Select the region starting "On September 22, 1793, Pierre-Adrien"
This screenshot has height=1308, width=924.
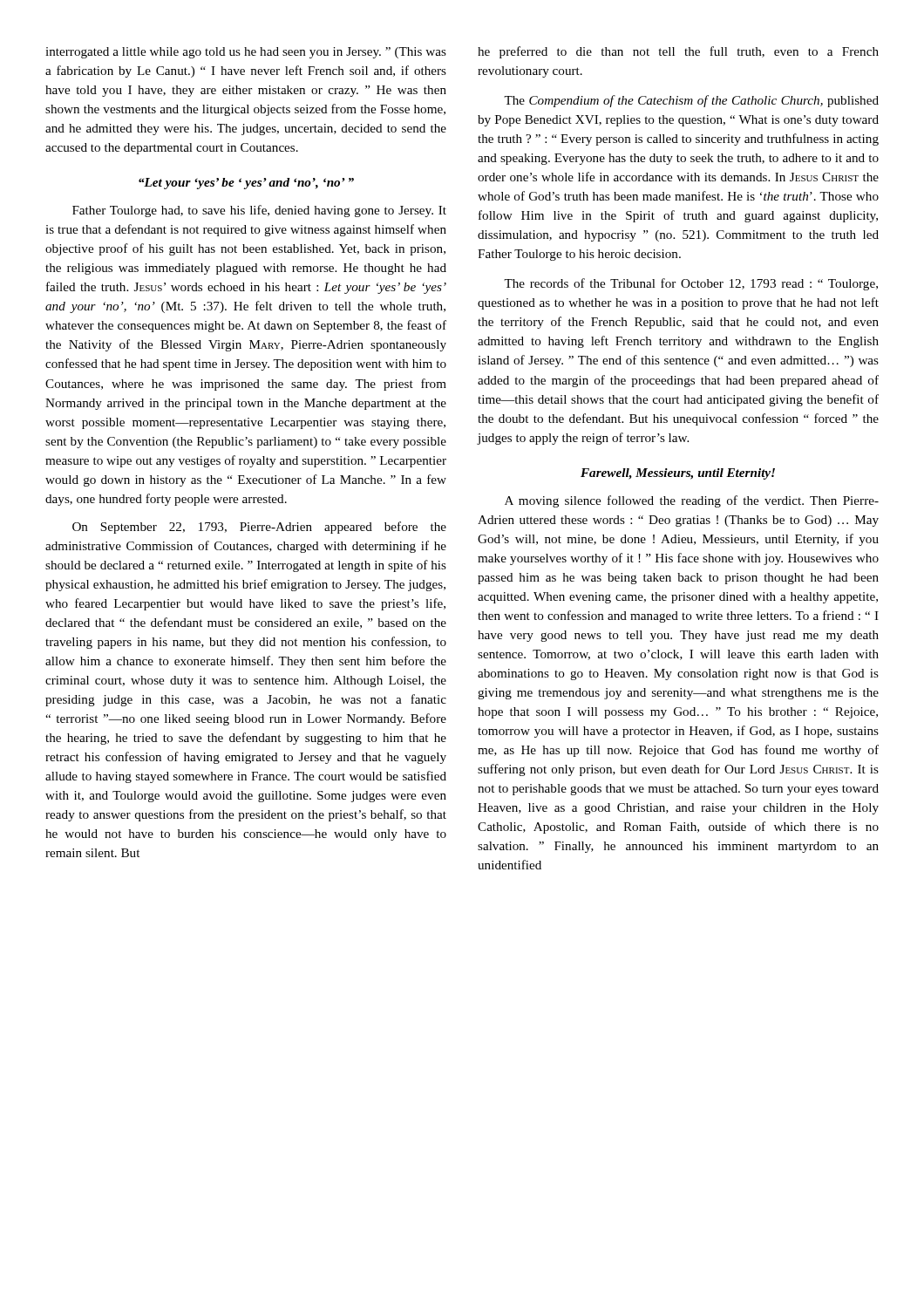pyautogui.click(x=246, y=690)
